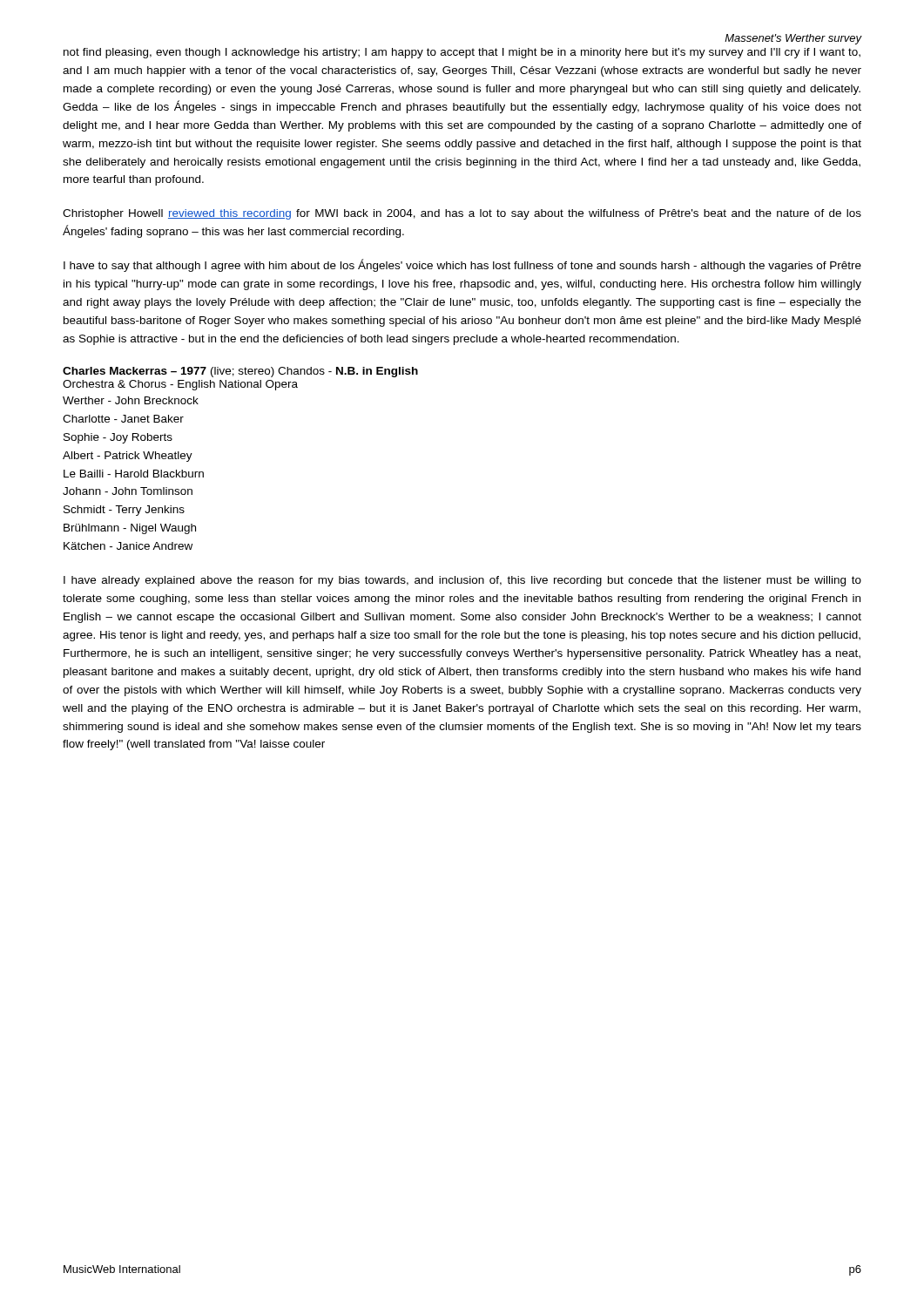Viewport: 924px width, 1307px height.
Task: Locate the text block that says "not find pleasing,"
Action: (462, 116)
